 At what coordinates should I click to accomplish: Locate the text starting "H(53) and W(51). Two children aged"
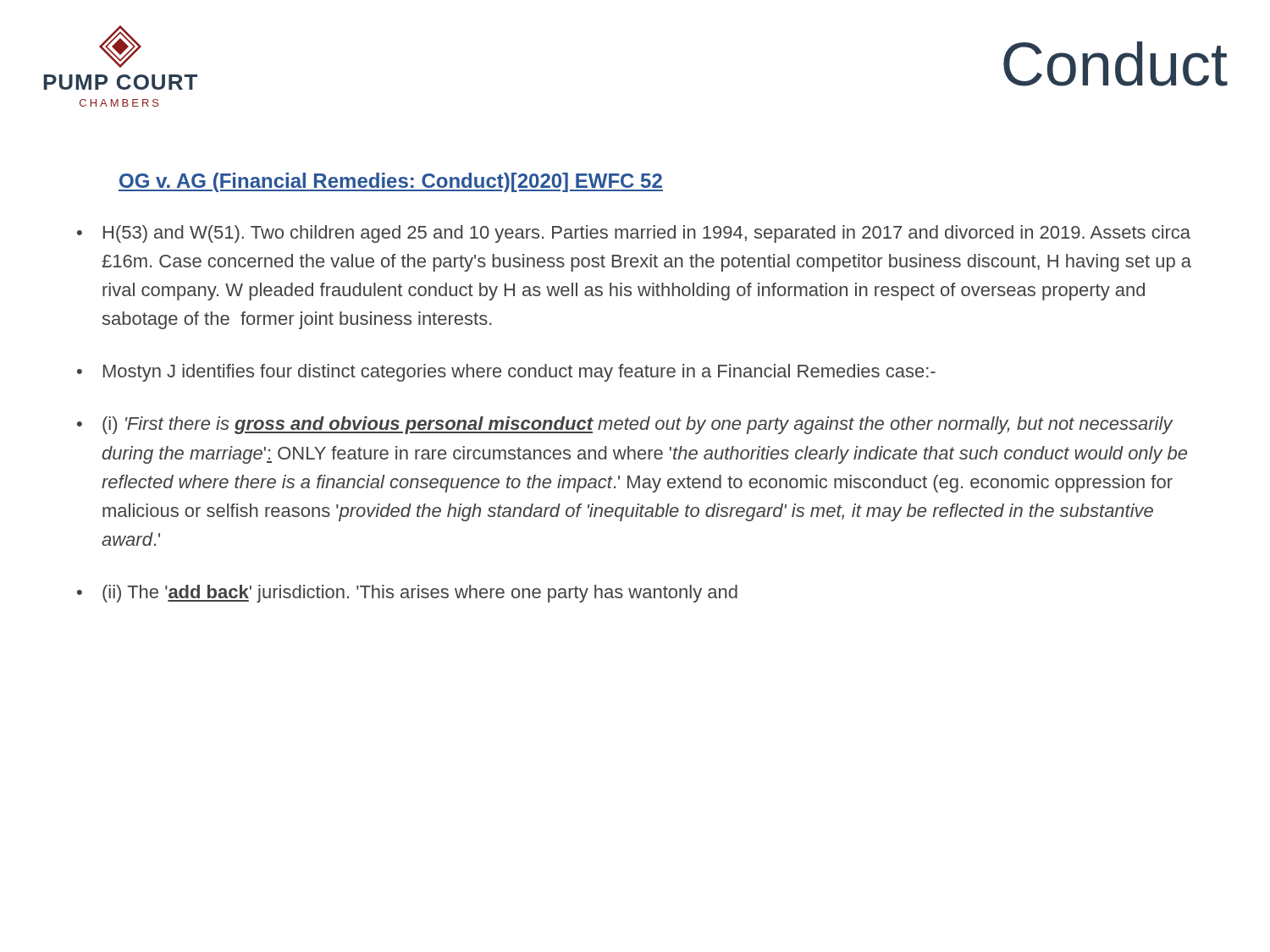(x=646, y=276)
